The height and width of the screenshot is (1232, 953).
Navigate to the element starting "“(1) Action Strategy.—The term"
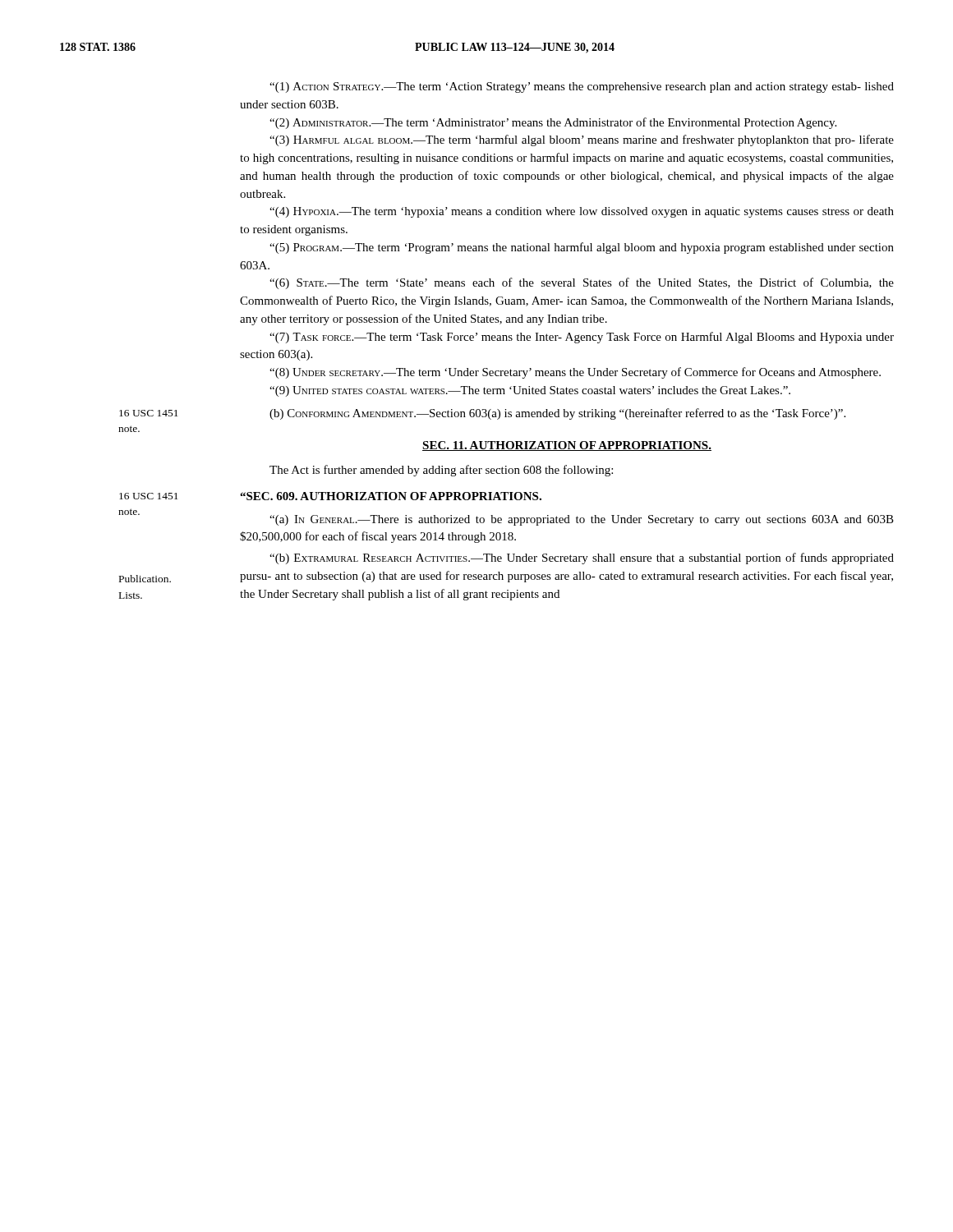point(567,239)
